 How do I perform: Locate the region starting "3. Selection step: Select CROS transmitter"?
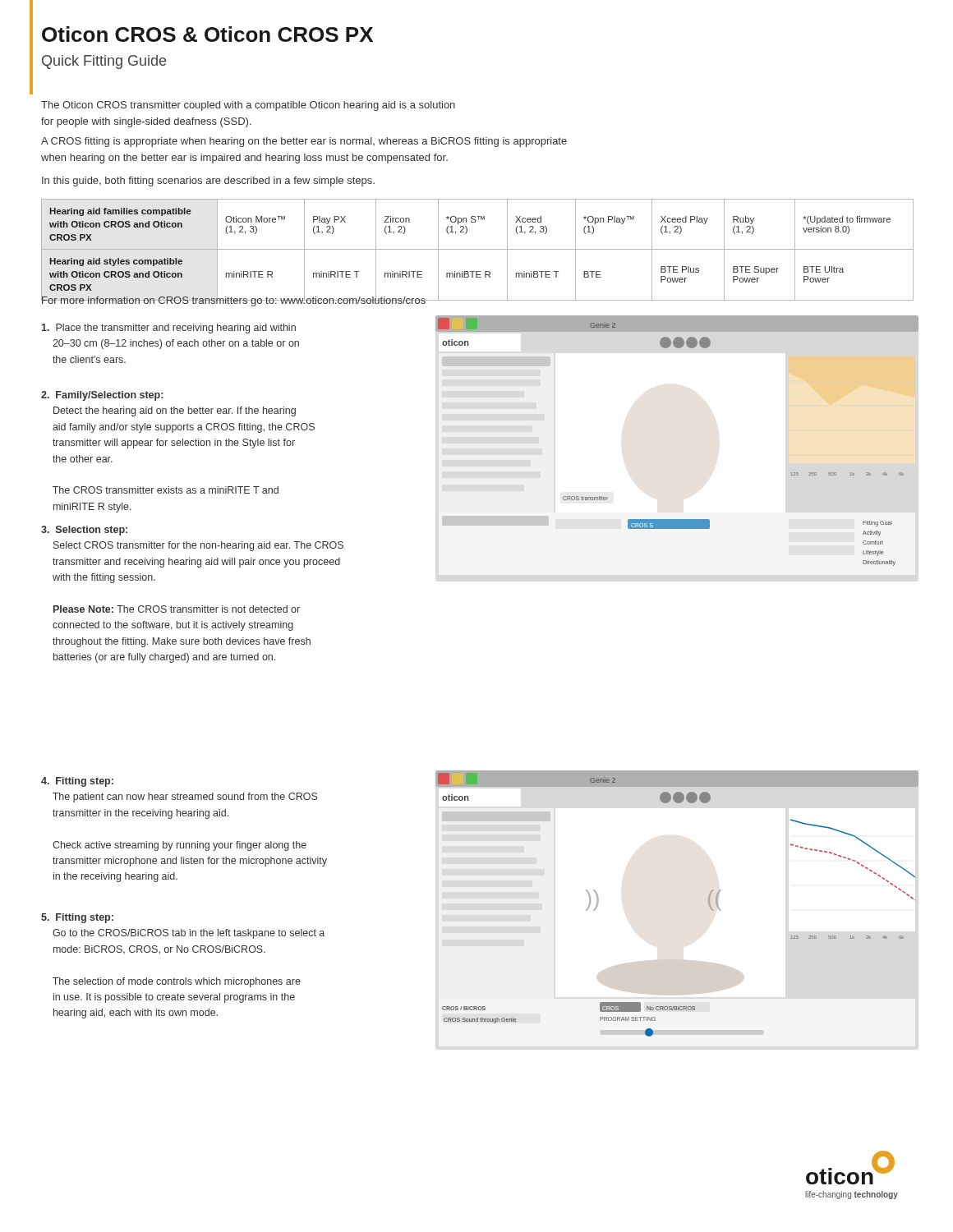coord(84,531)
